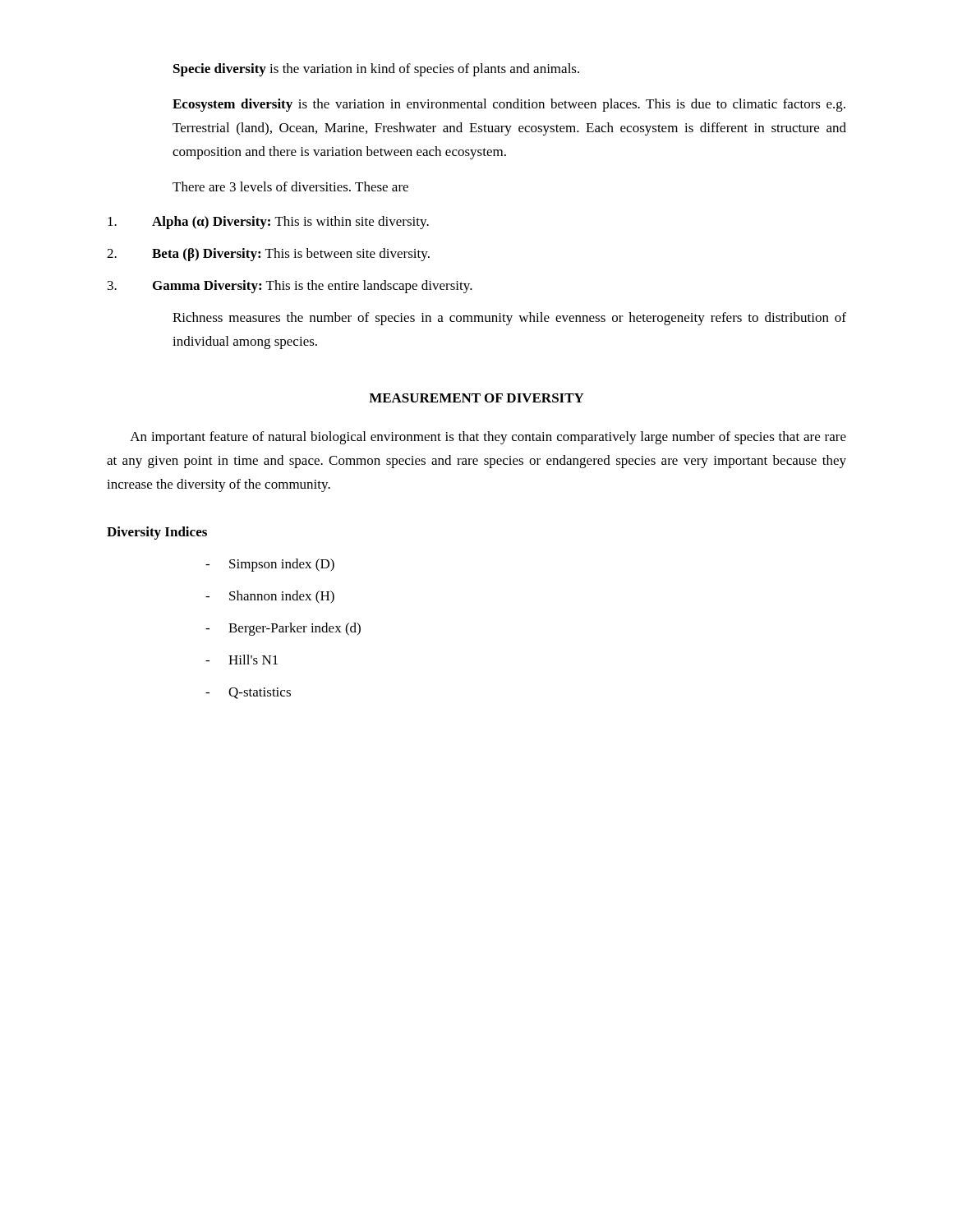Image resolution: width=953 pixels, height=1232 pixels.
Task: Point to the text block starting "3. Gamma Diversity: This is the"
Action: click(x=476, y=286)
